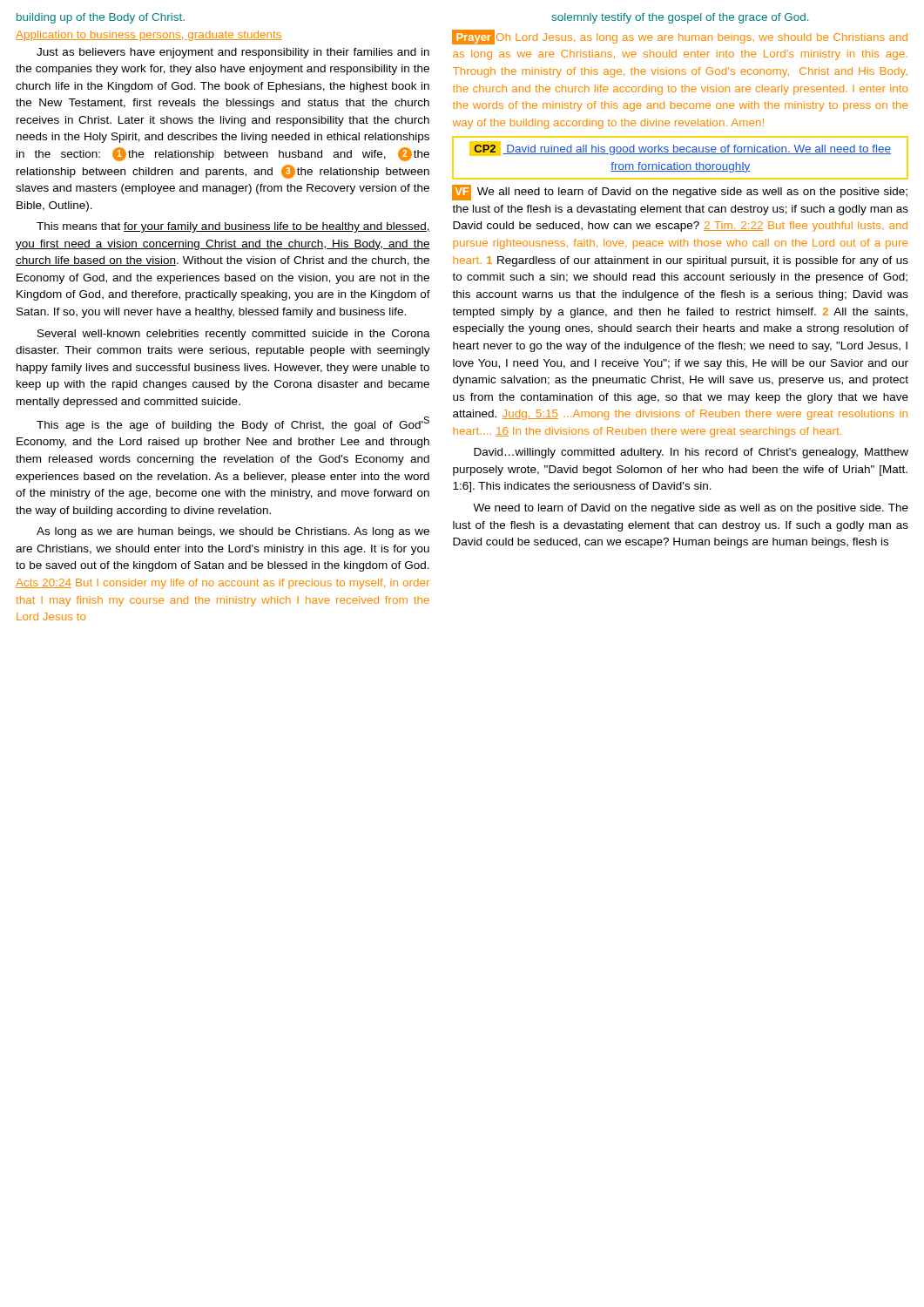
Task: Click on the text block with the text "Just as believers have enjoyment and"
Action: [223, 128]
